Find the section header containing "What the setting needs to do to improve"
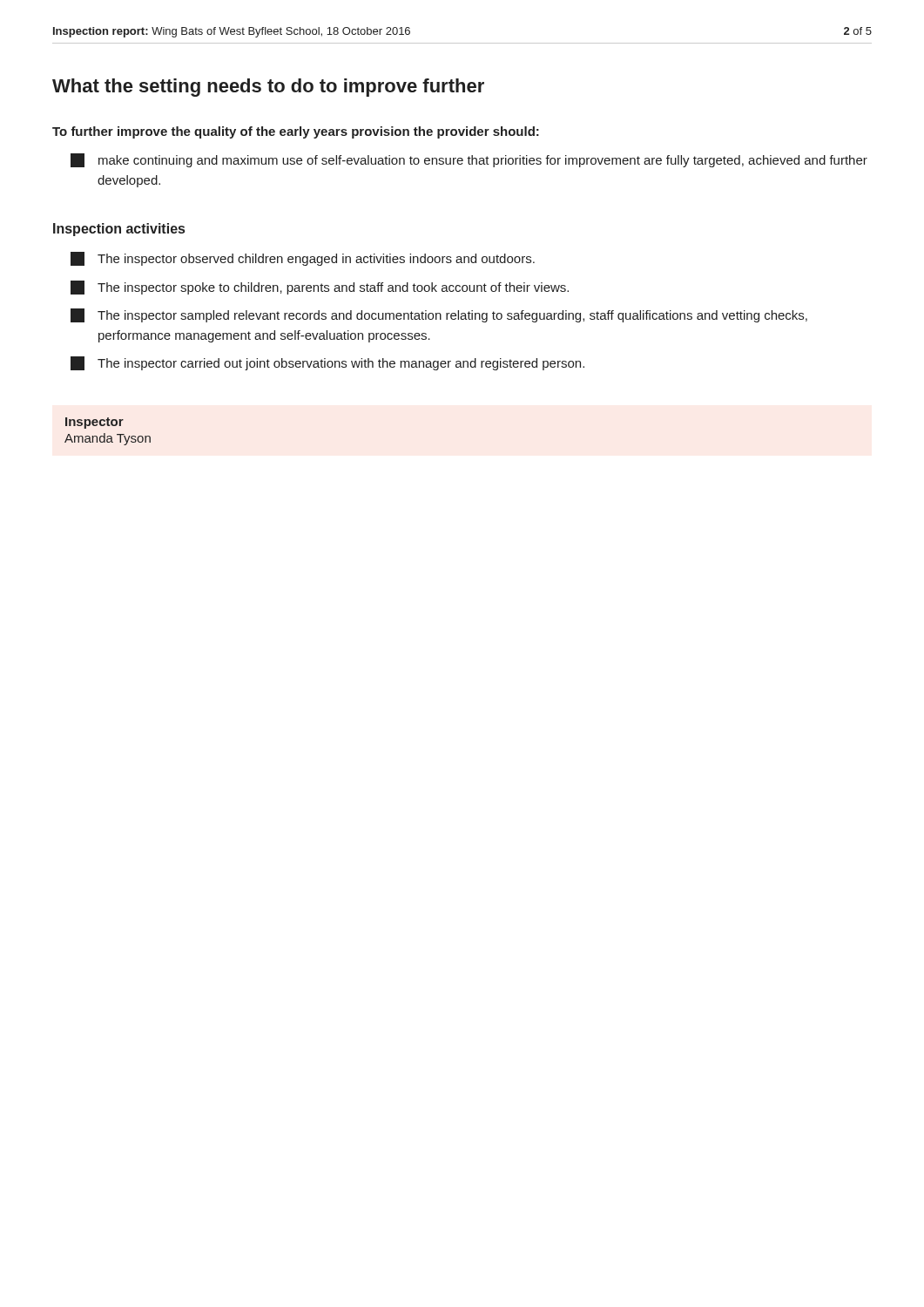The image size is (924, 1307). [x=268, y=86]
